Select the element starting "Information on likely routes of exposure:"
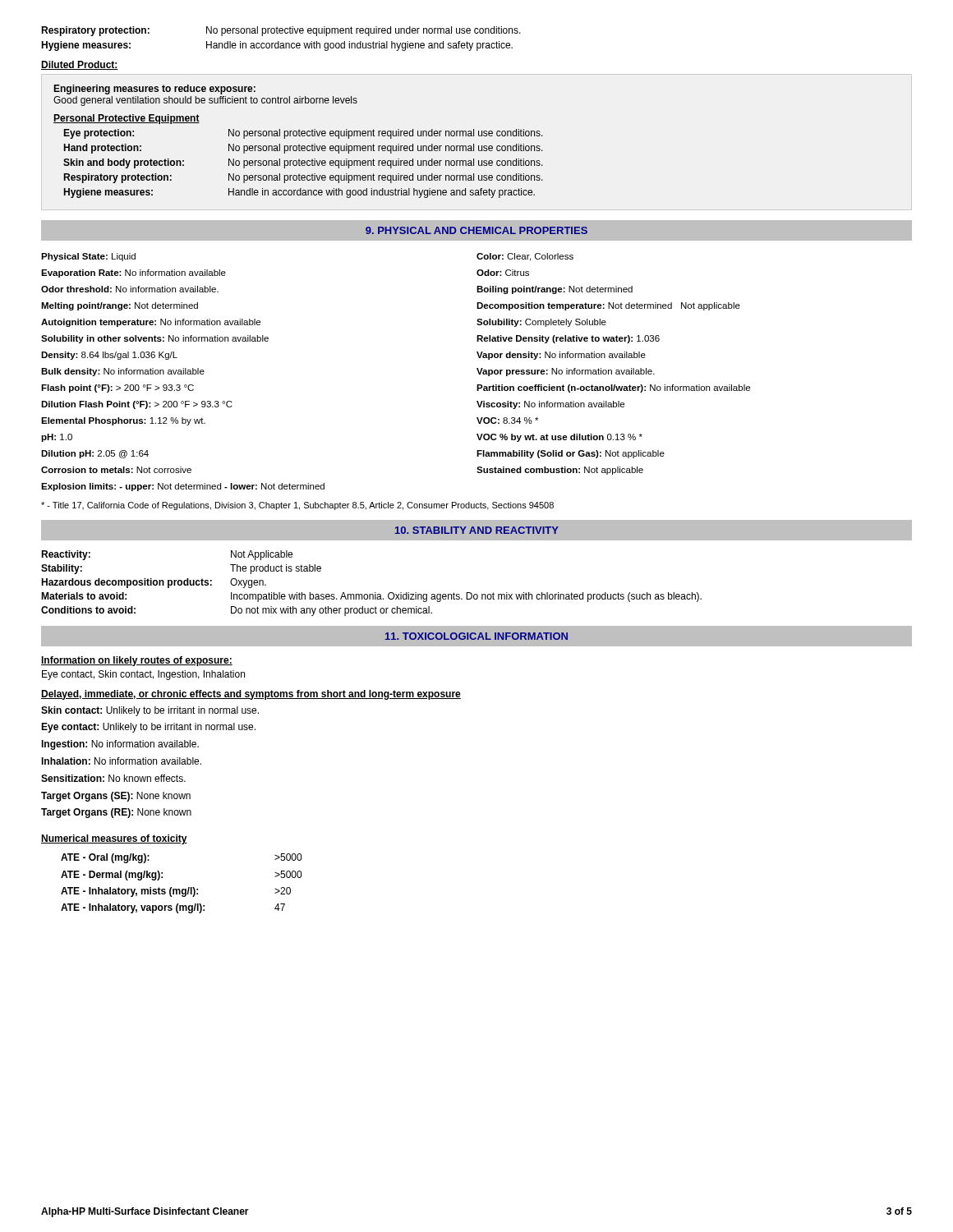This screenshot has width=953, height=1232. coord(137,660)
